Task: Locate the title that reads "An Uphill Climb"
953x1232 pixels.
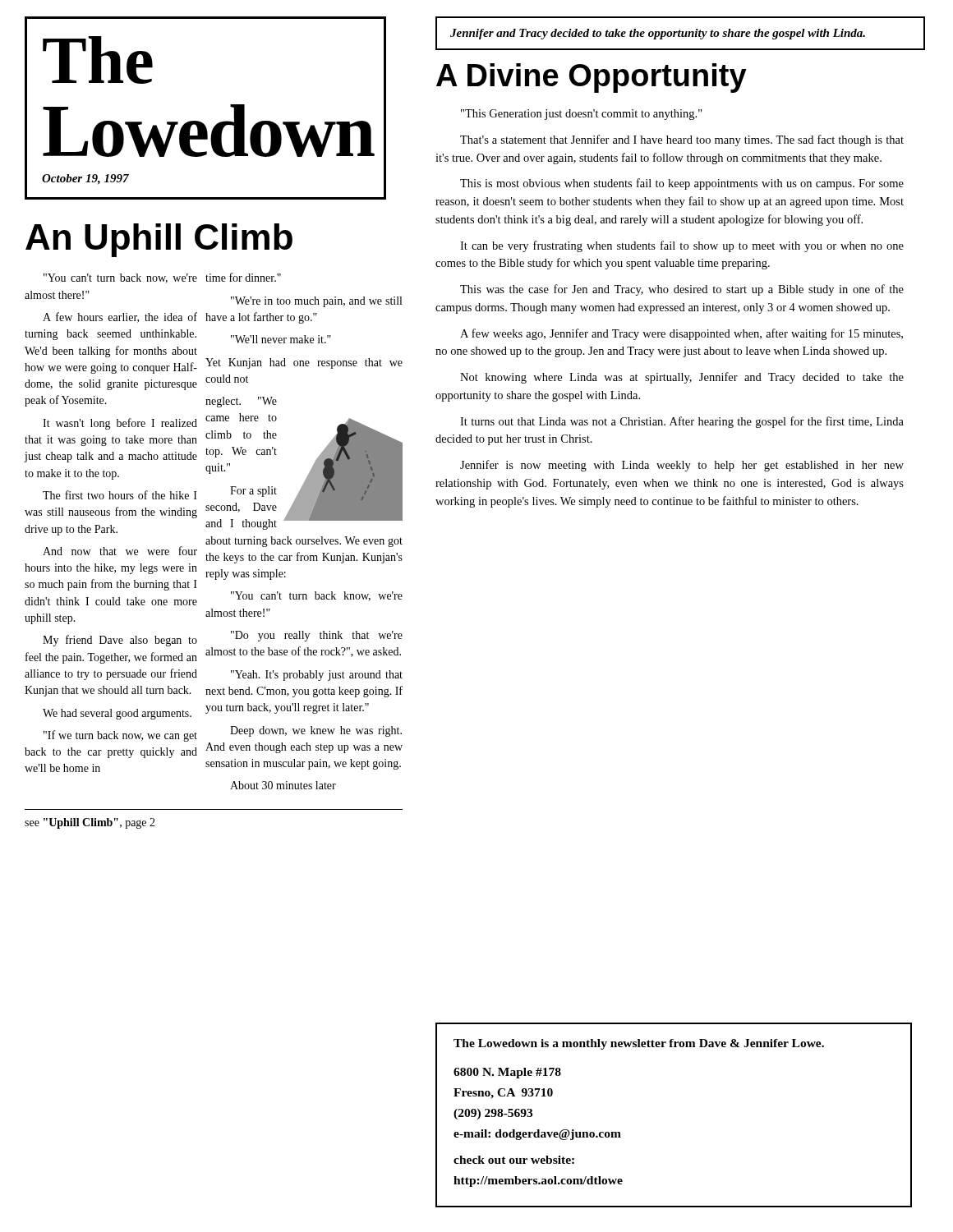Action: (x=159, y=237)
